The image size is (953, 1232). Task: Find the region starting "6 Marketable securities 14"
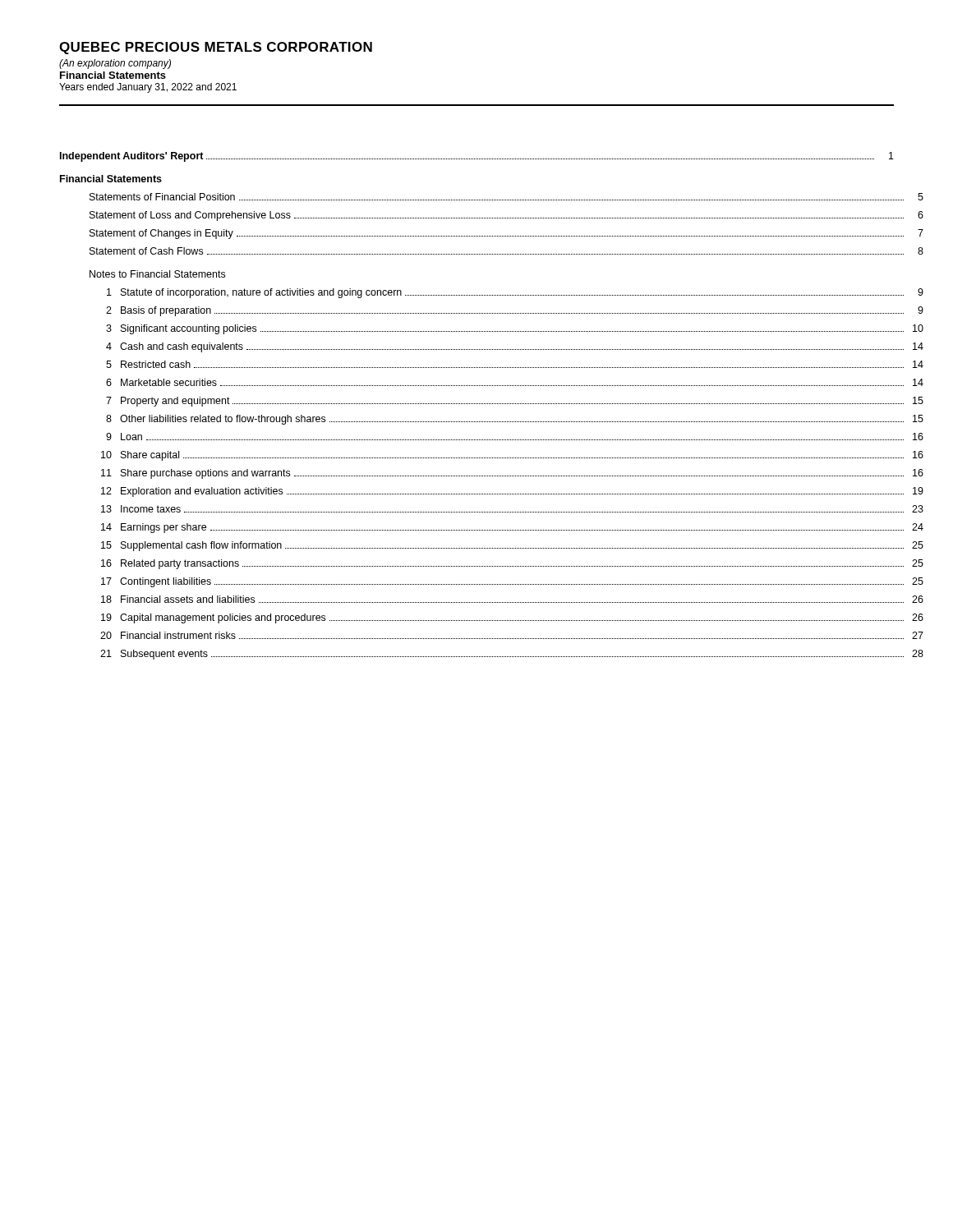tap(476, 383)
